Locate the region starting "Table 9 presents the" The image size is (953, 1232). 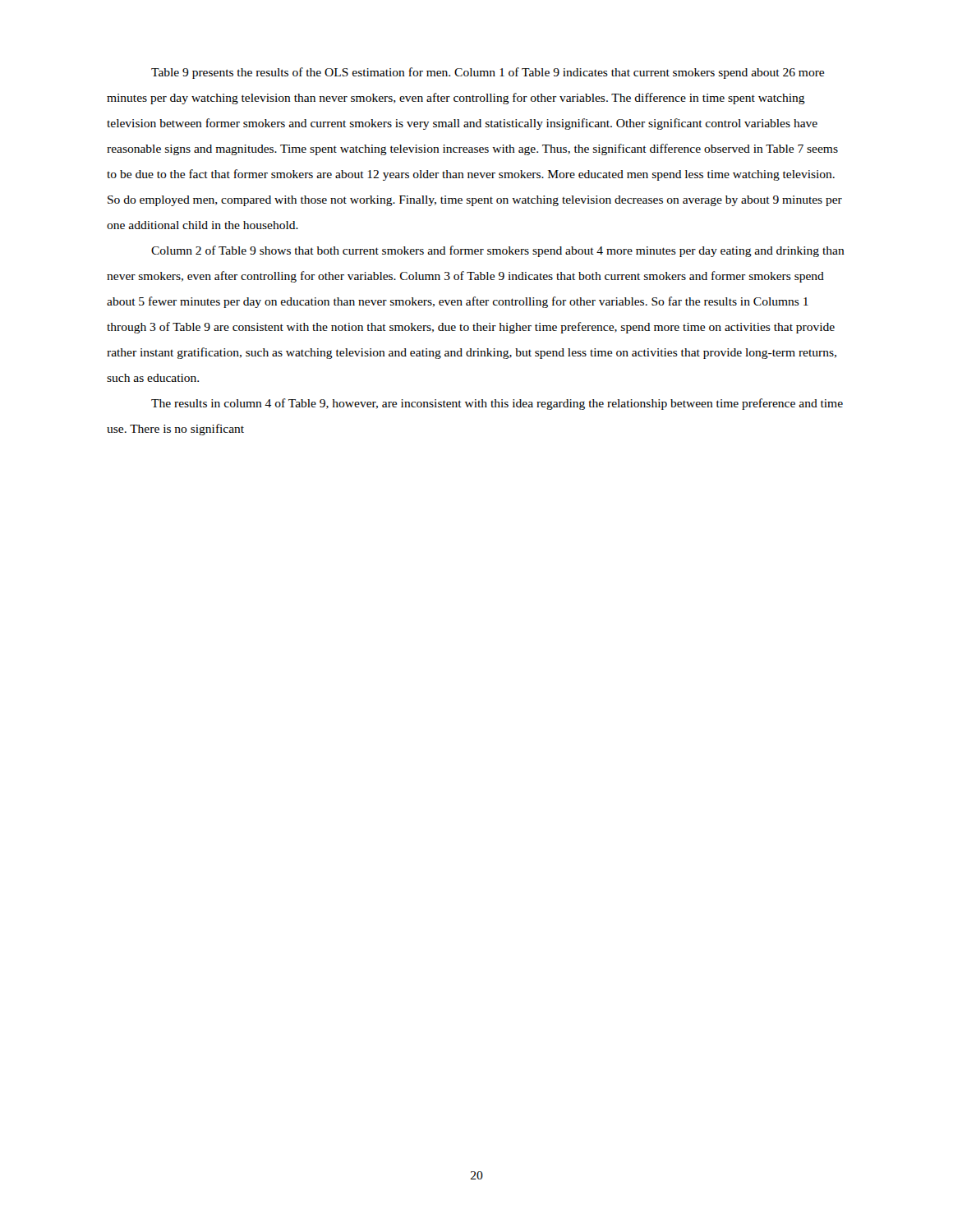click(x=476, y=148)
